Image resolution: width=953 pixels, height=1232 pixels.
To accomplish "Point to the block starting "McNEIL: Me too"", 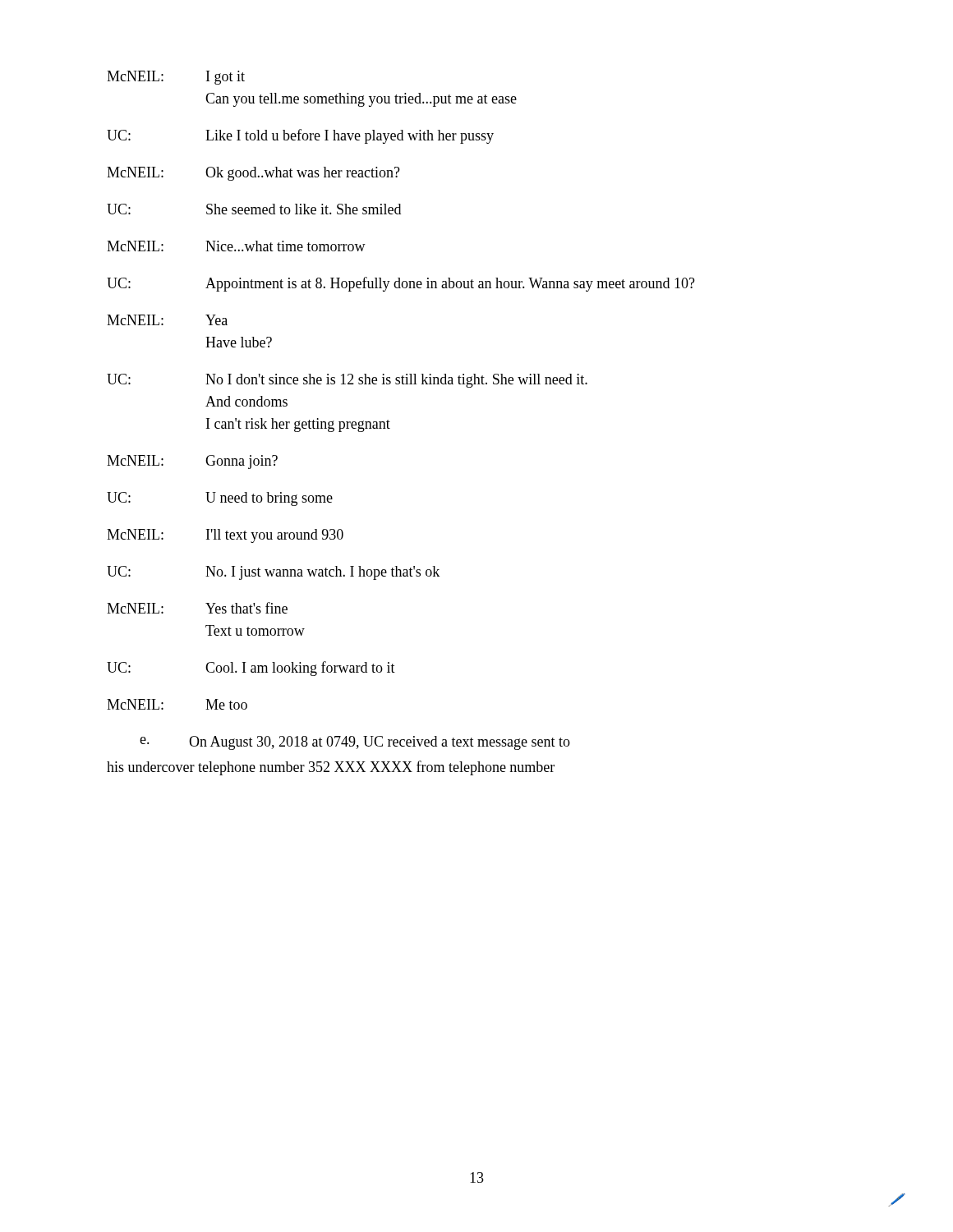I will pos(126,703).
